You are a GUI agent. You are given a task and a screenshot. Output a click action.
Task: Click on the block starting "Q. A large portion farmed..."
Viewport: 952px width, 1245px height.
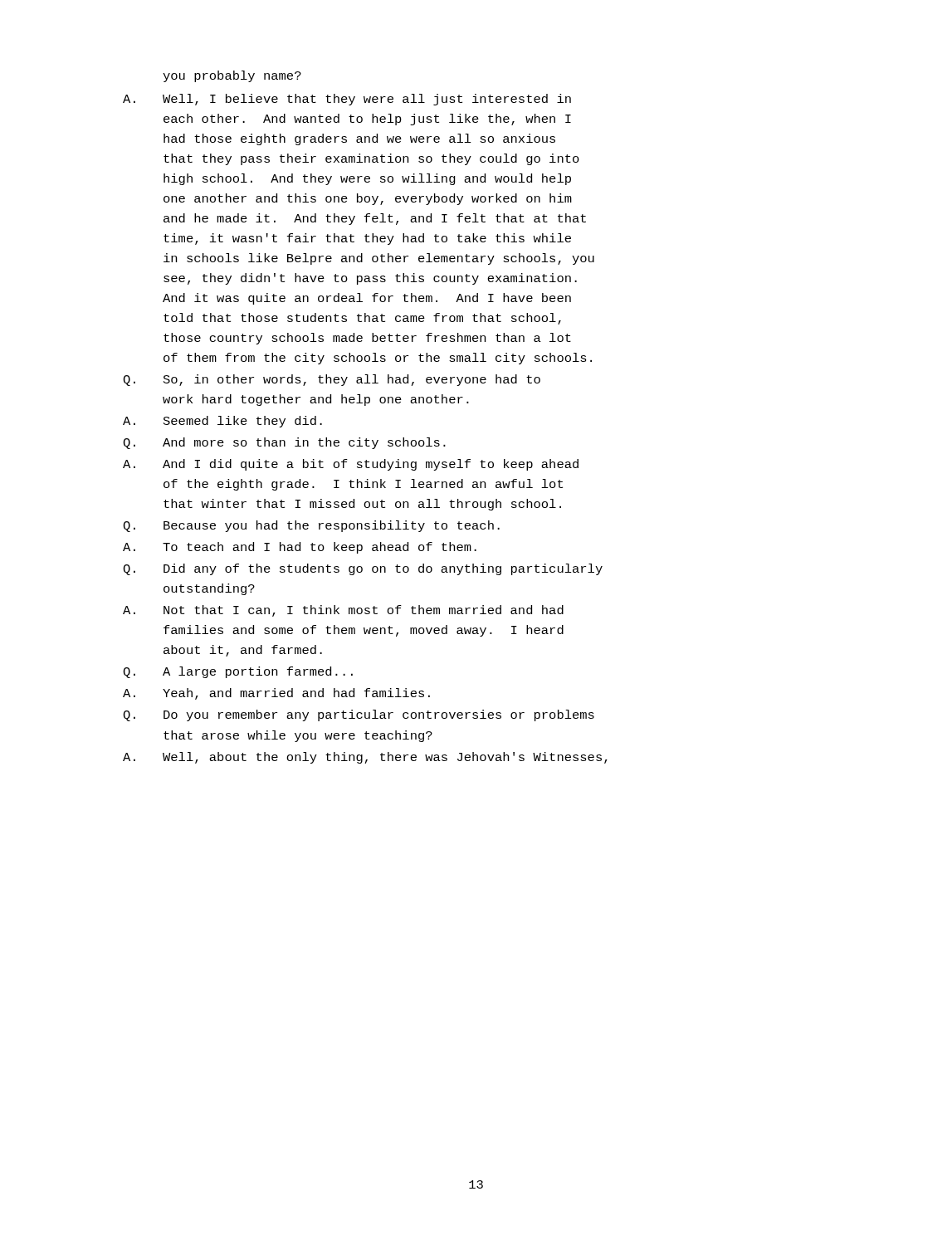pos(238,672)
